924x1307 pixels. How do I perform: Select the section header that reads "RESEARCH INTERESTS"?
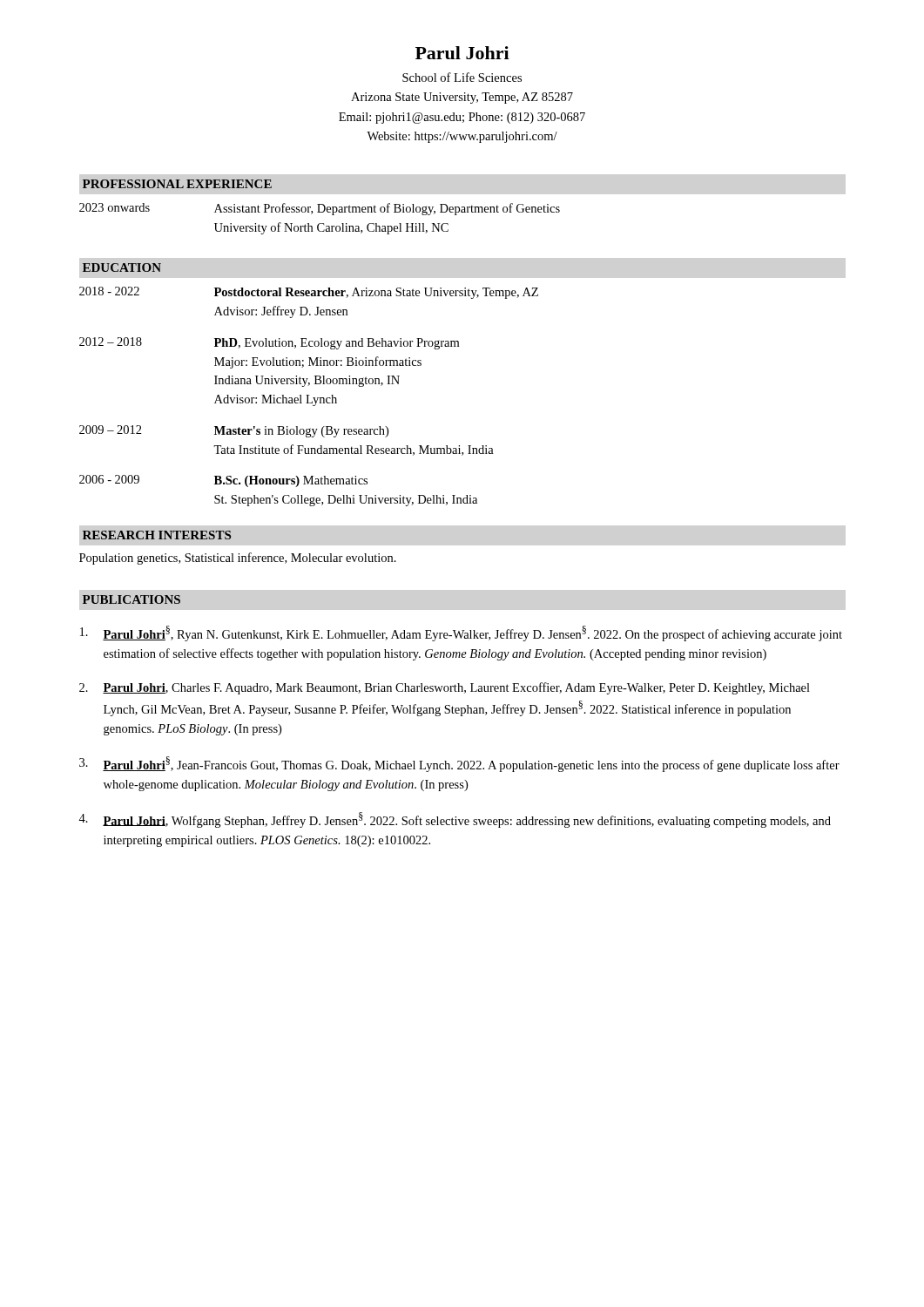coord(155,535)
